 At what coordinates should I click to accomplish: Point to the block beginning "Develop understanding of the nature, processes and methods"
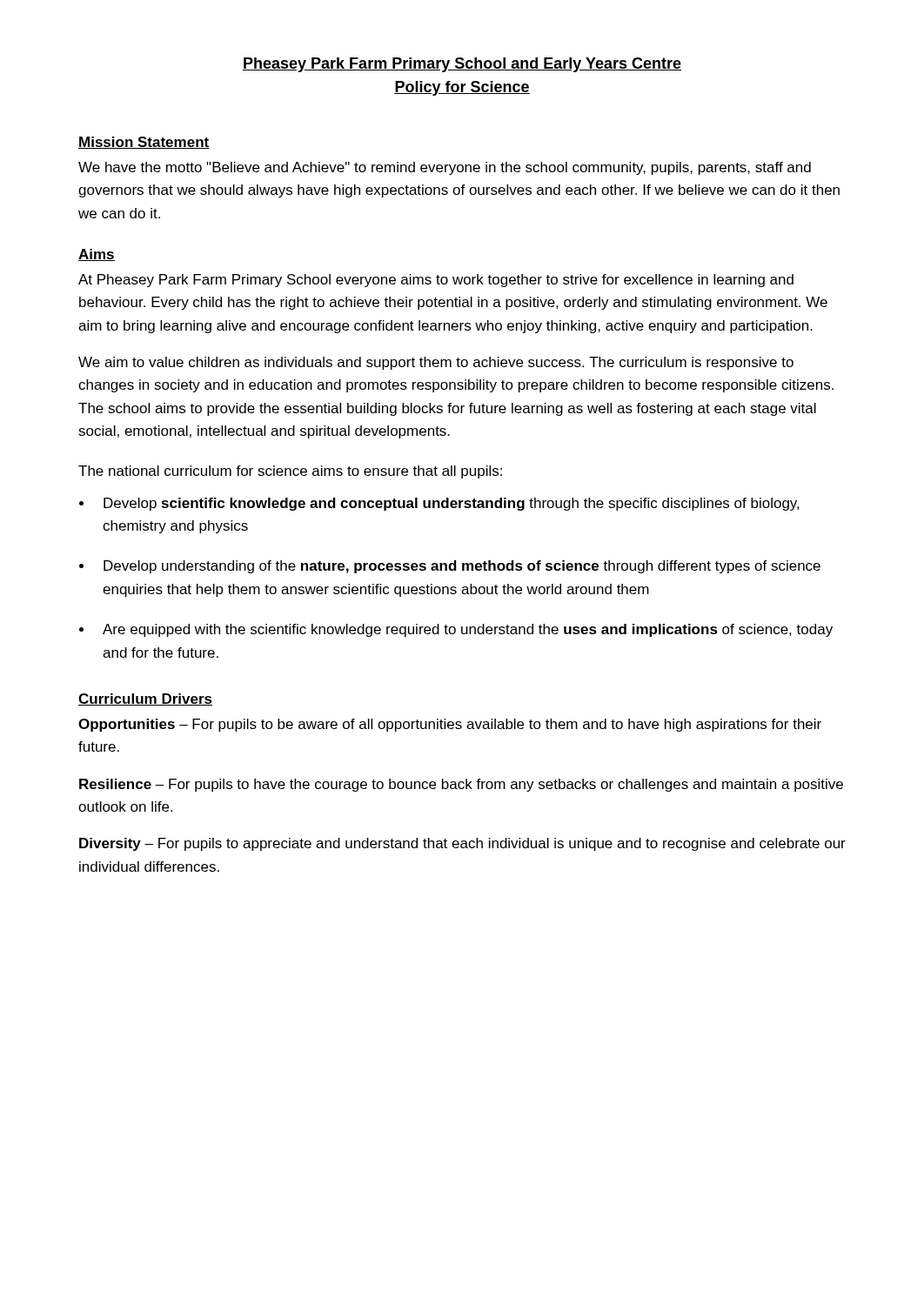470,578
